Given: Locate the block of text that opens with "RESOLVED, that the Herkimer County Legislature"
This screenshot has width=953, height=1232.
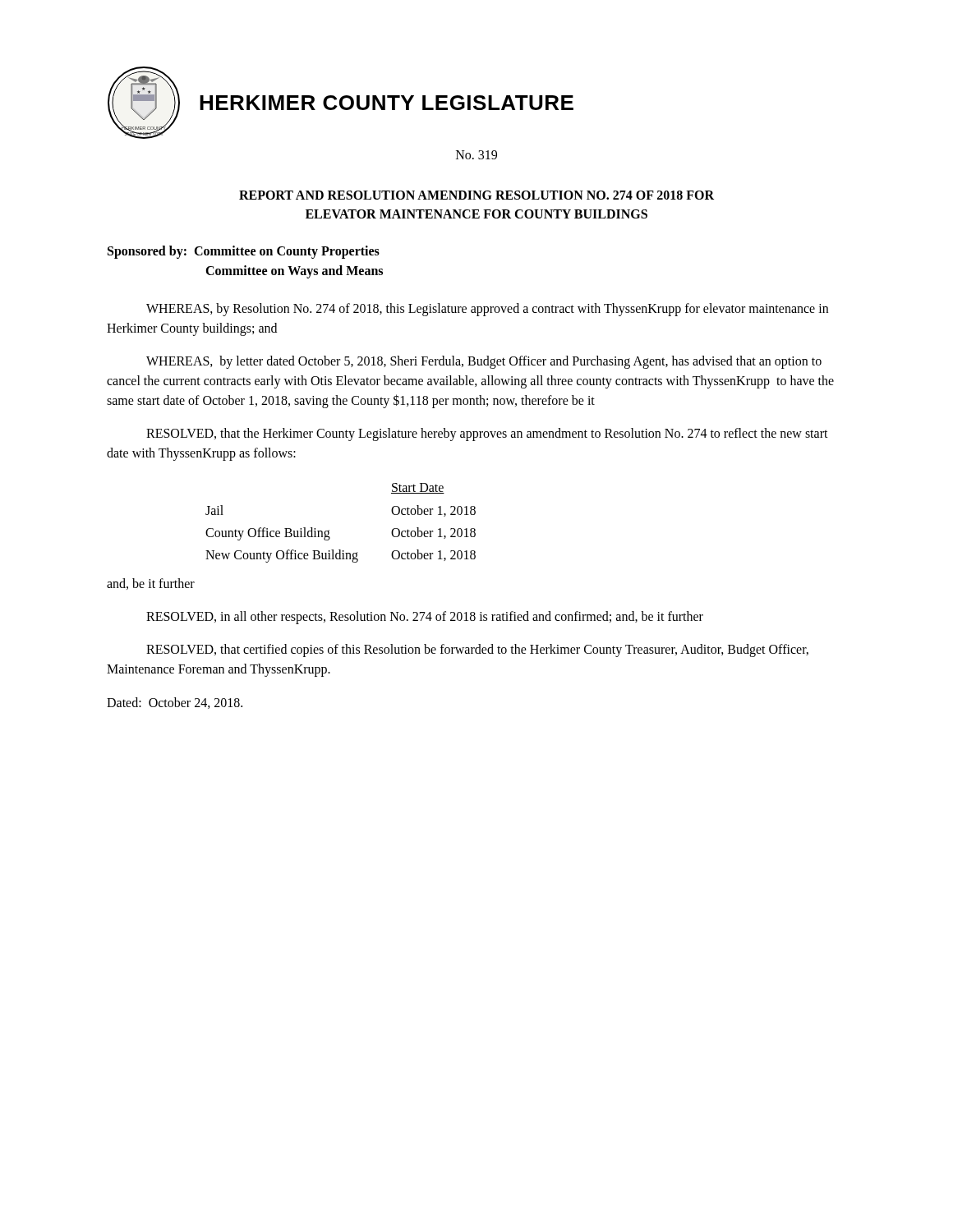Looking at the screenshot, I should pyautogui.click(x=467, y=443).
